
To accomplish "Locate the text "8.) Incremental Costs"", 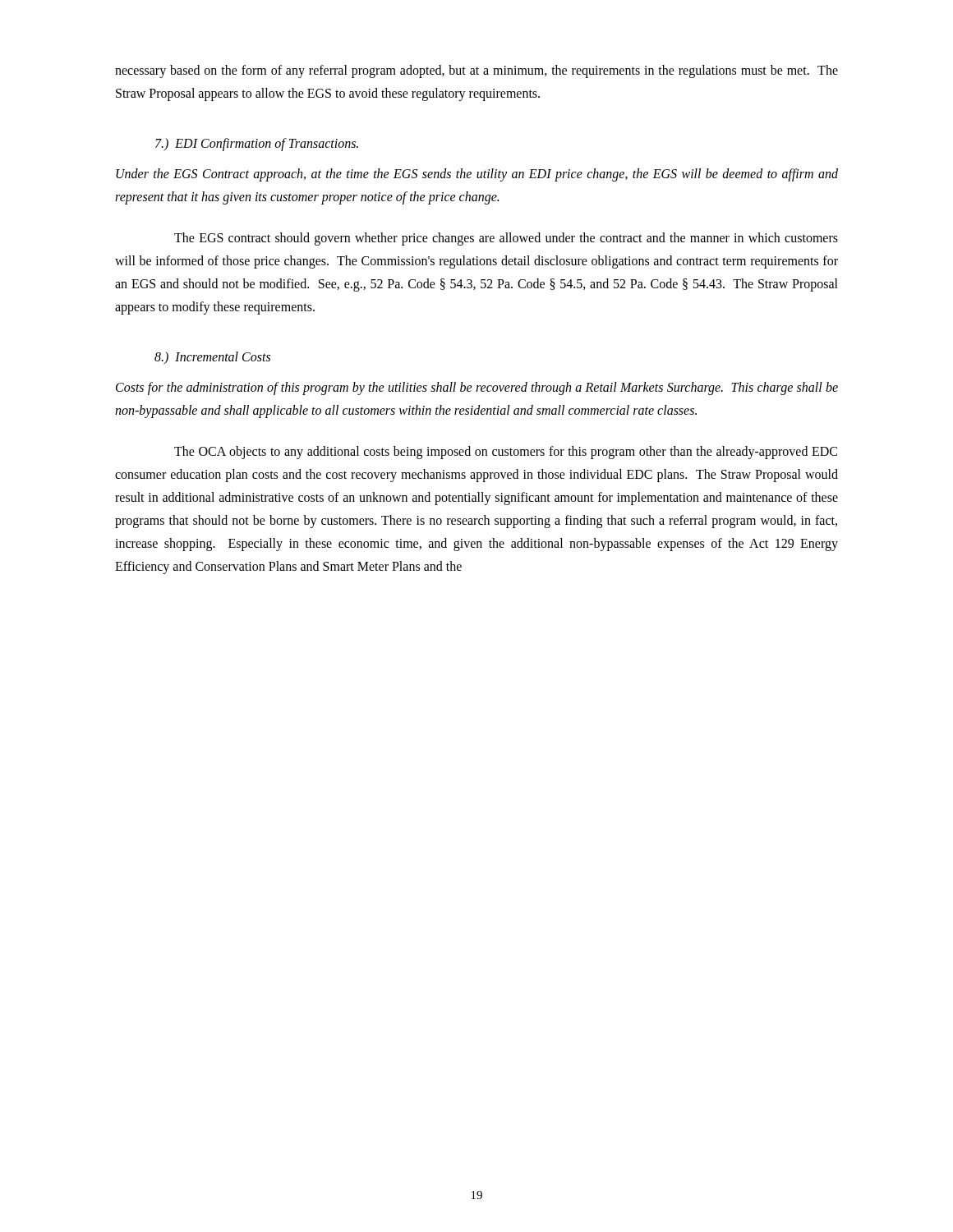I will click(x=213, y=357).
